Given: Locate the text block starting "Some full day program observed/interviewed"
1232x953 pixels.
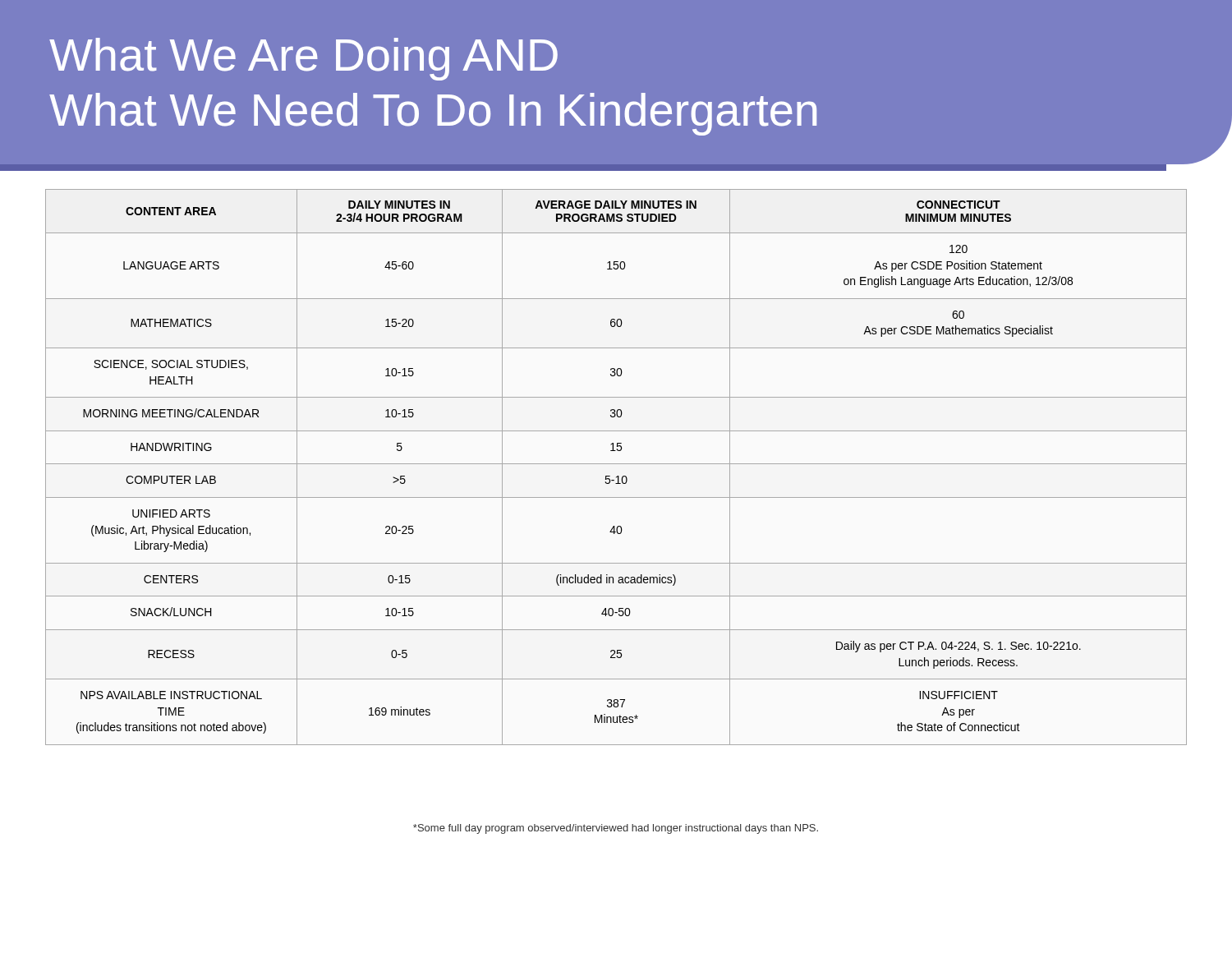Looking at the screenshot, I should point(616,828).
